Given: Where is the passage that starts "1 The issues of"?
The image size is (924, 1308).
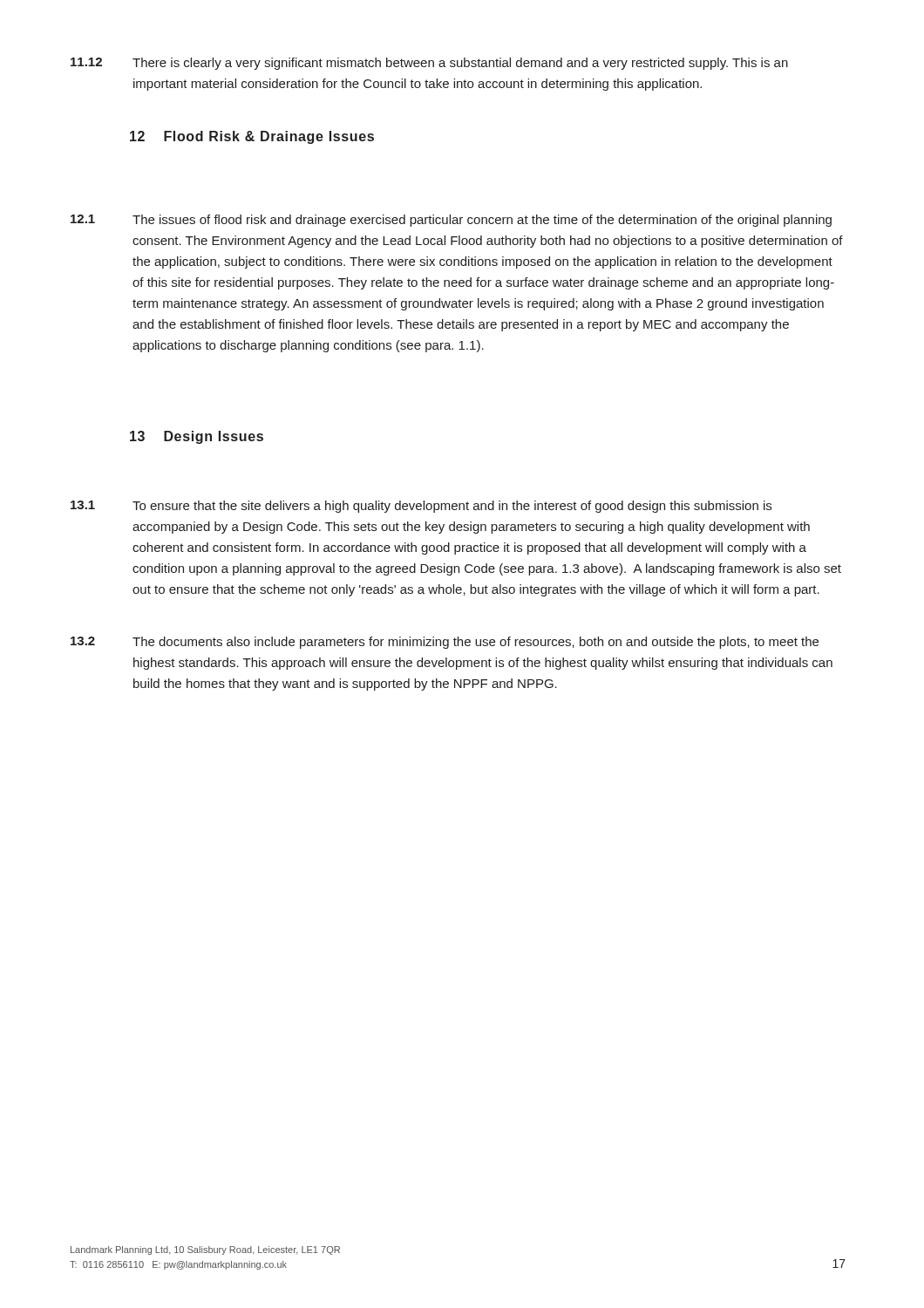Looking at the screenshot, I should 458,283.
